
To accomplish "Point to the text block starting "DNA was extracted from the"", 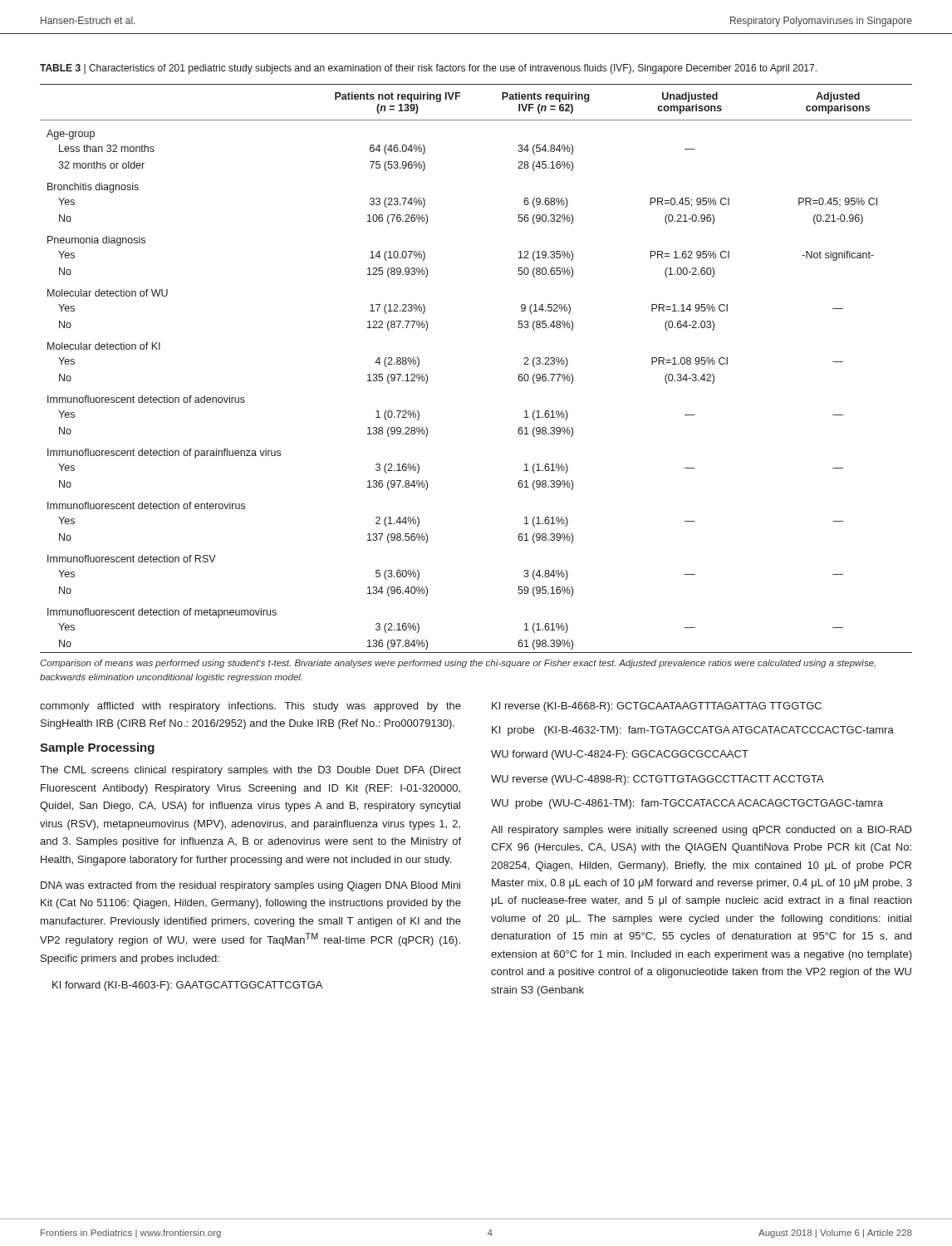I will click(250, 922).
